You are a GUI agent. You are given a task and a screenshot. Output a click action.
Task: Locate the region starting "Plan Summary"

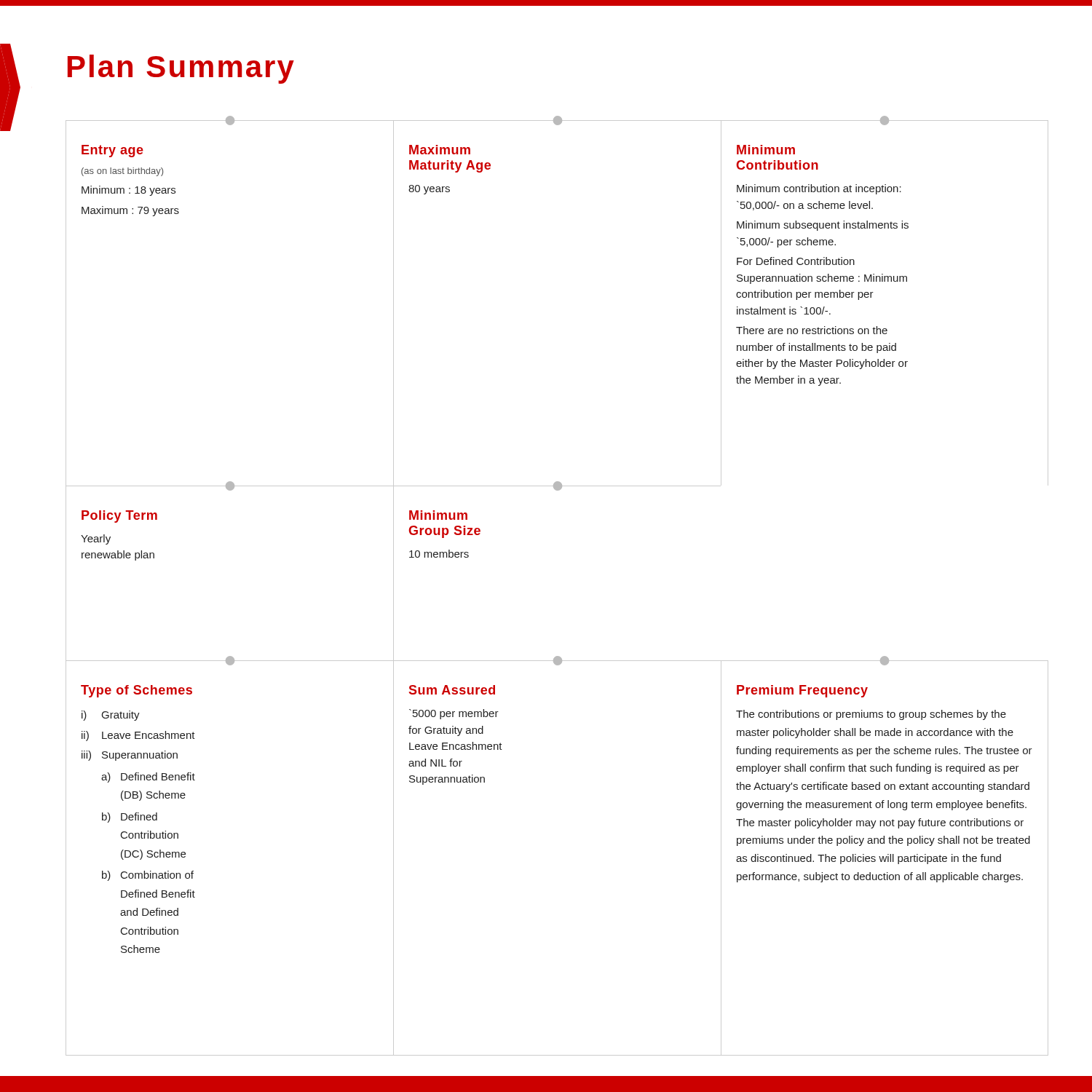[180, 67]
